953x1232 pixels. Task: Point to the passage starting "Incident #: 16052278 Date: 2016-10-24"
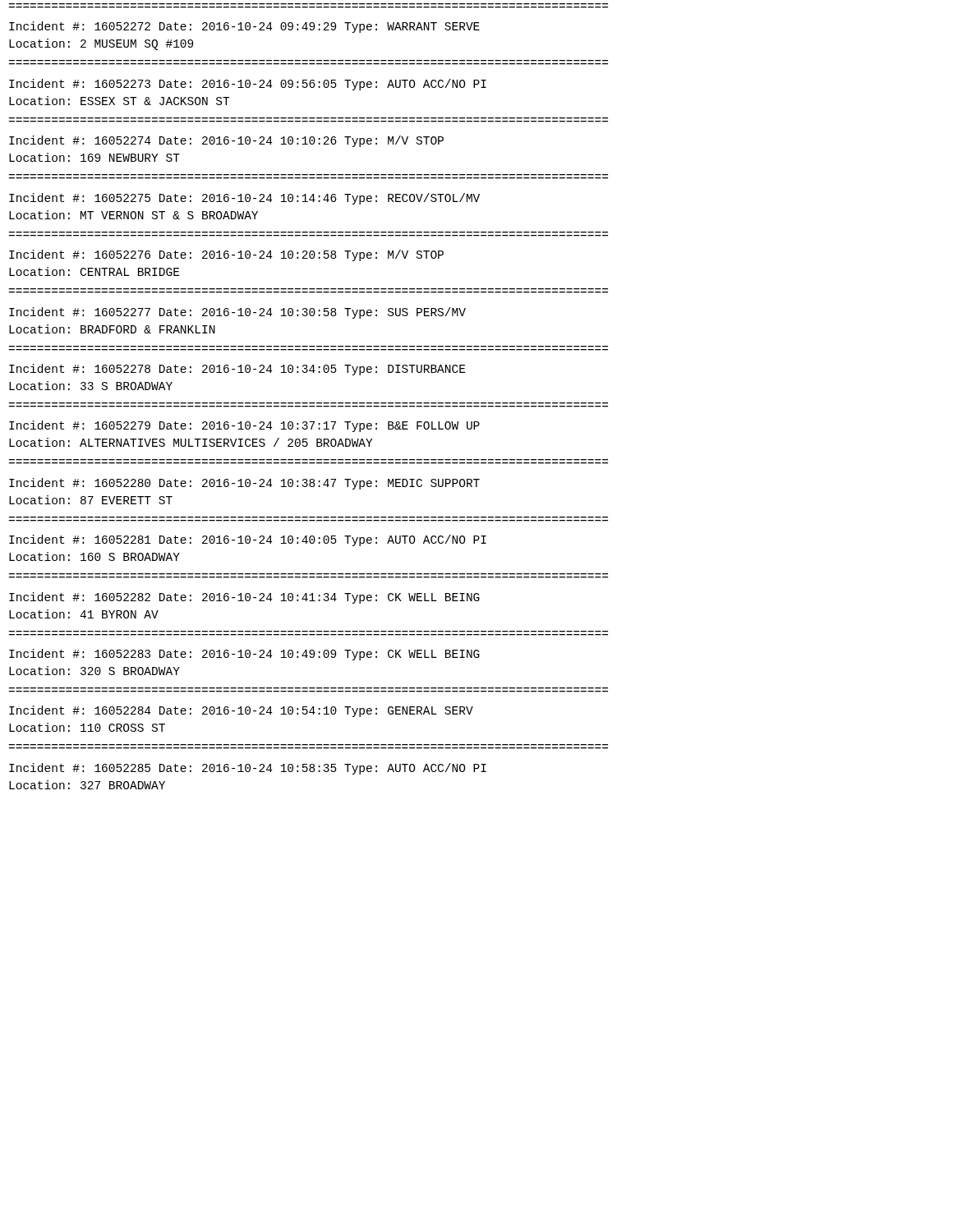coord(237,378)
